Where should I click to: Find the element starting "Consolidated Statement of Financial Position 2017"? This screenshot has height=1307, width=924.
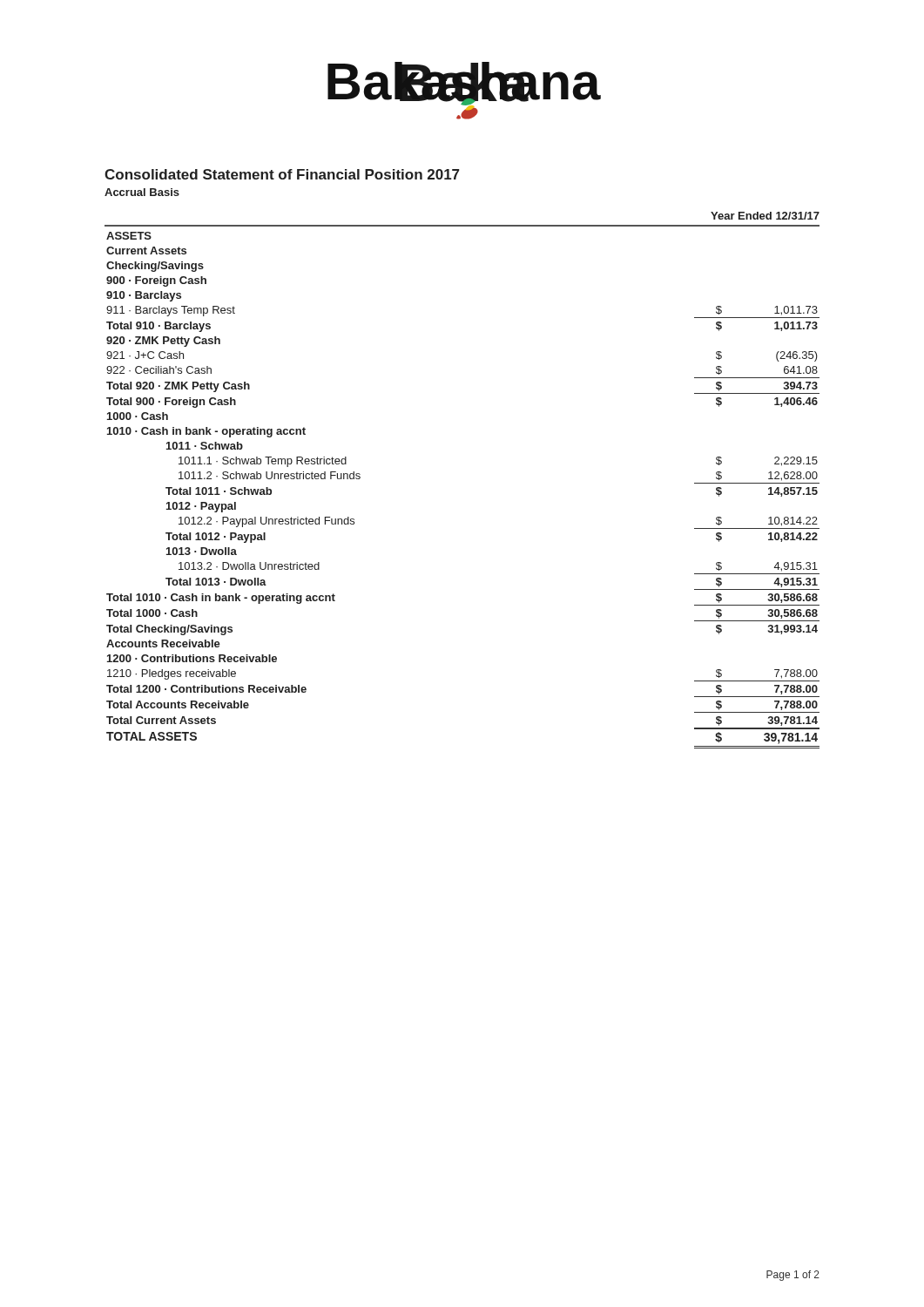(x=462, y=175)
